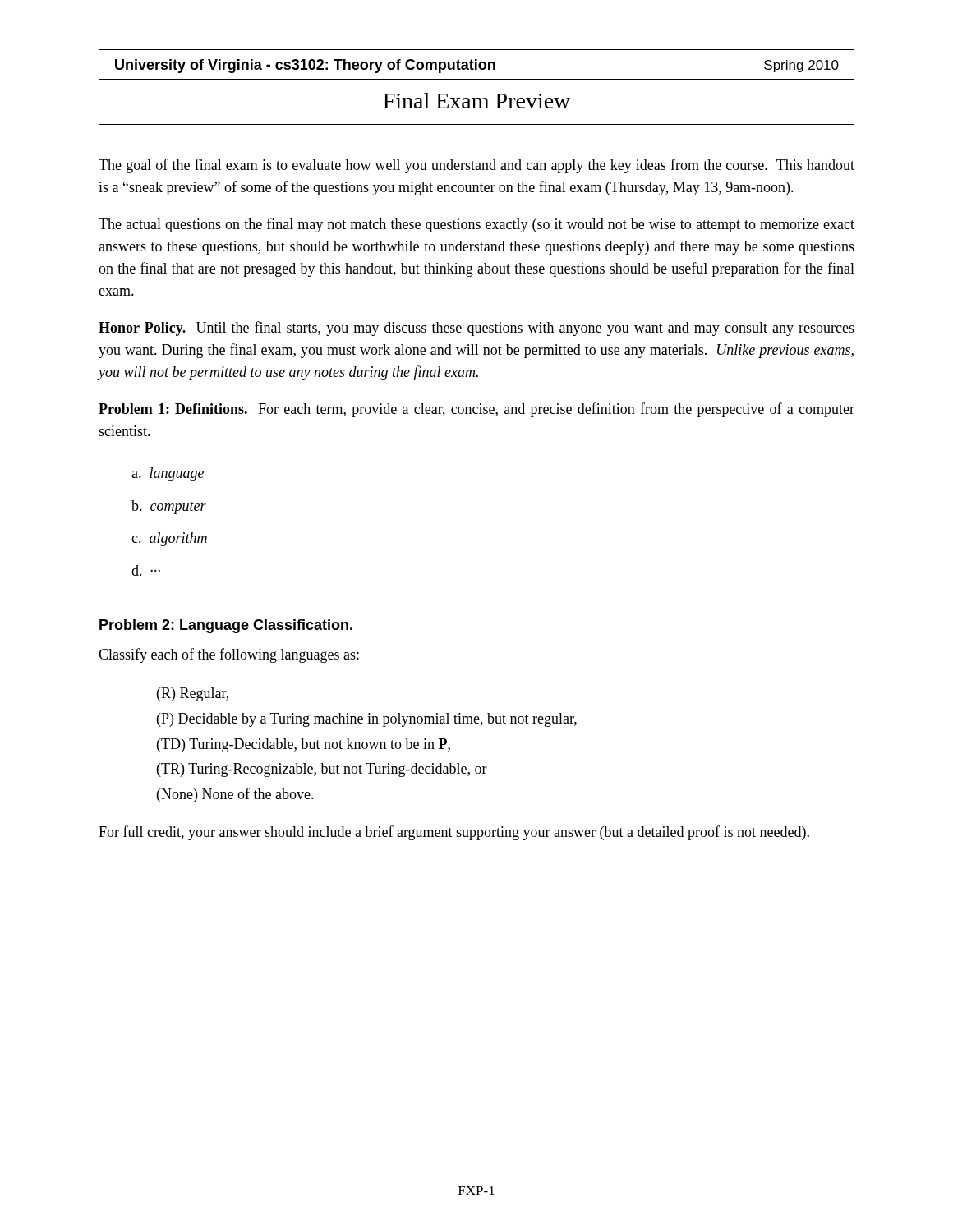Locate the text starting "The actual questions"

coord(476,257)
